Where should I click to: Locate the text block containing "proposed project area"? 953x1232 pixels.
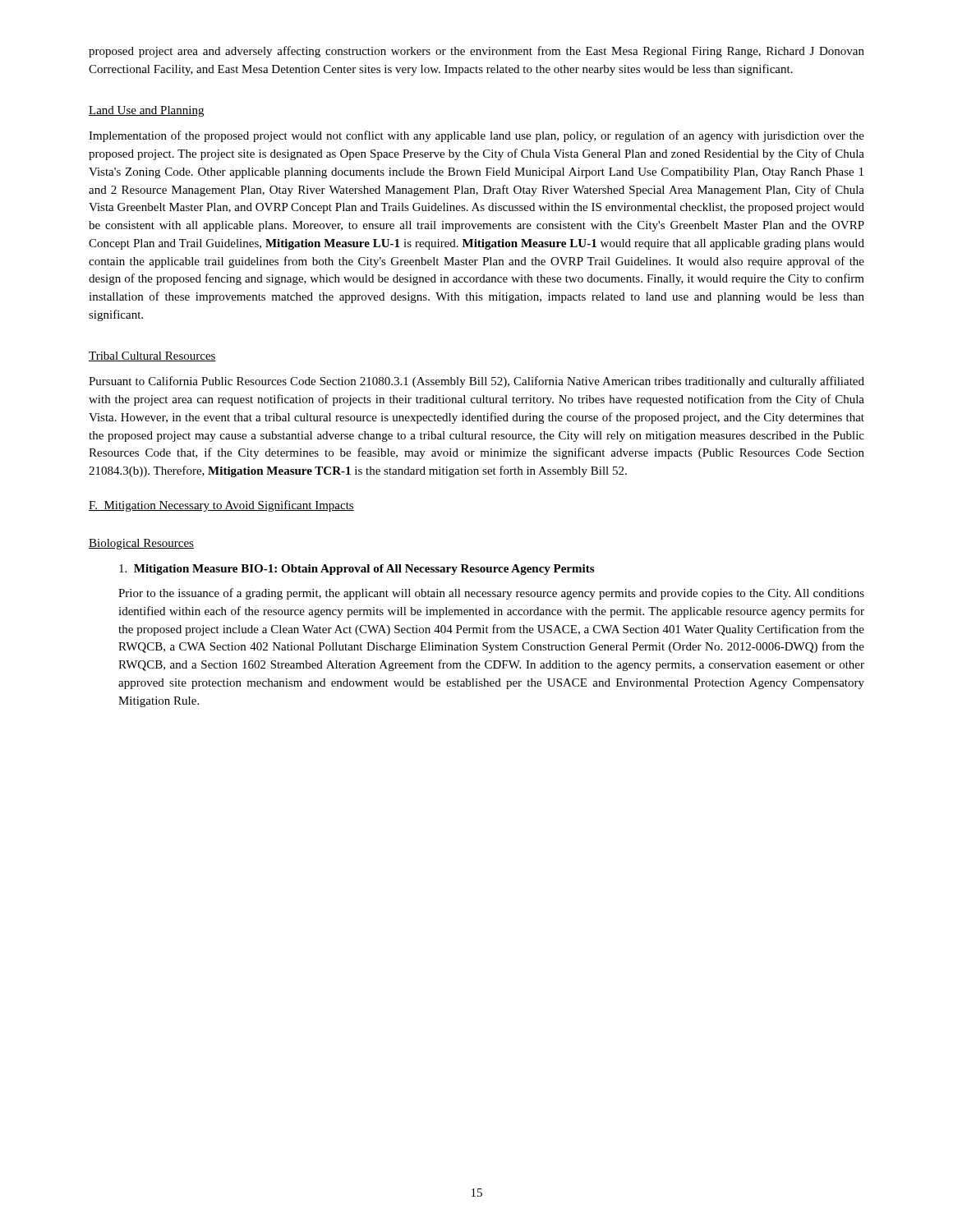point(476,61)
